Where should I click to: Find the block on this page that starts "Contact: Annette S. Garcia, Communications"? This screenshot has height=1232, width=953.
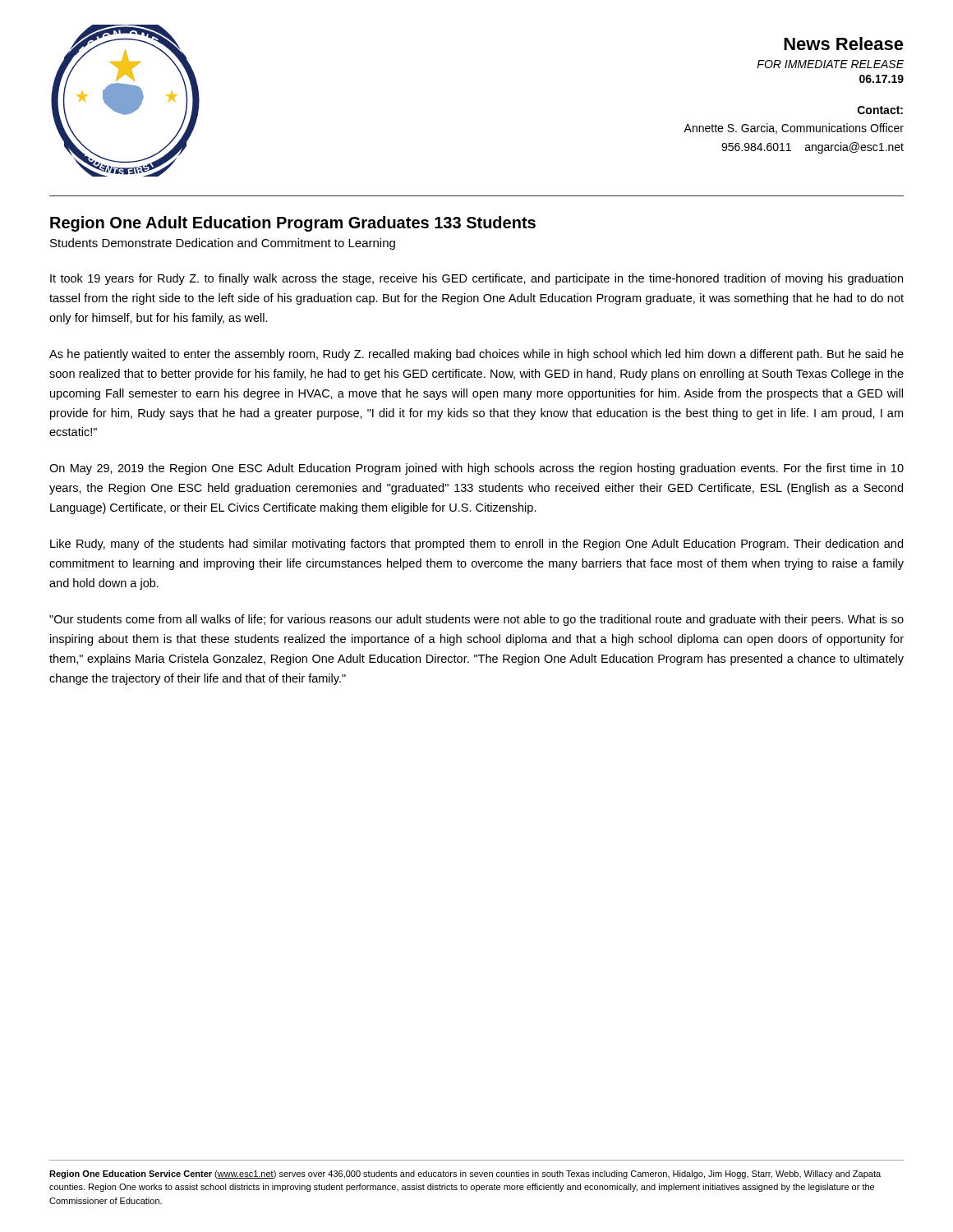(x=794, y=128)
